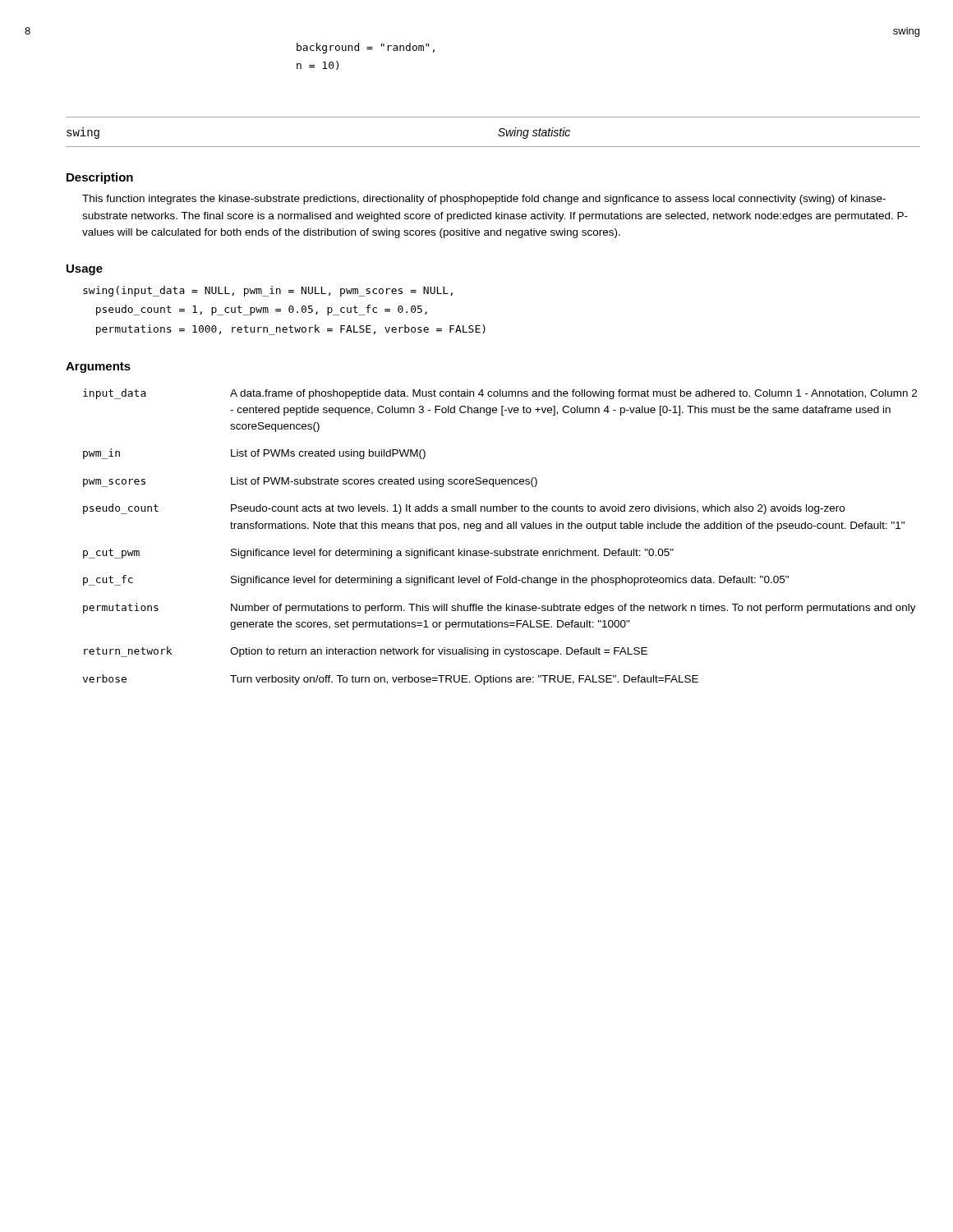
Task: Find the element starting "swing(input_data = NULL, pwm_in = NULL, pwm_scores ="
Action: tap(285, 310)
